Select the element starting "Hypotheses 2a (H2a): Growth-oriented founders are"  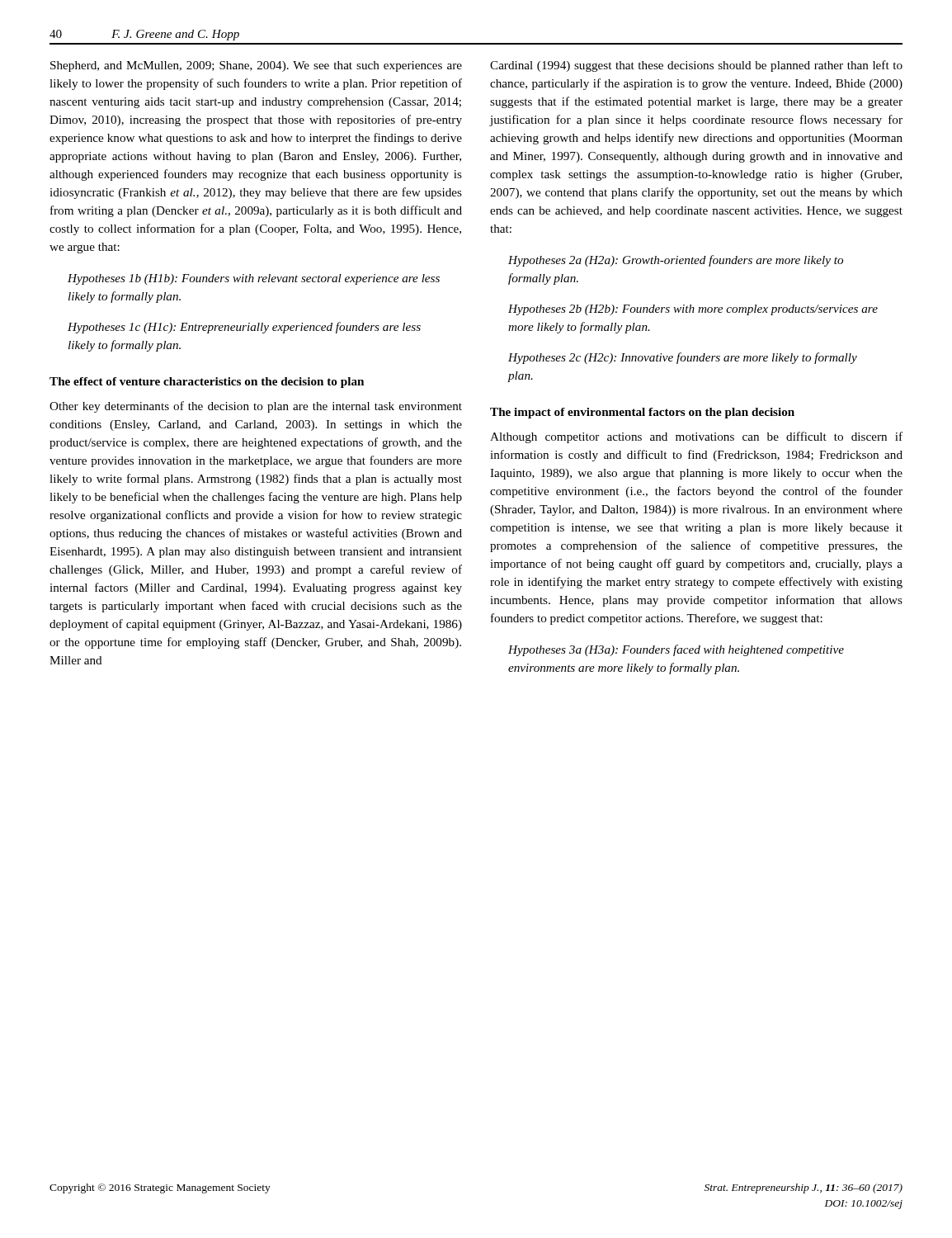click(696, 269)
